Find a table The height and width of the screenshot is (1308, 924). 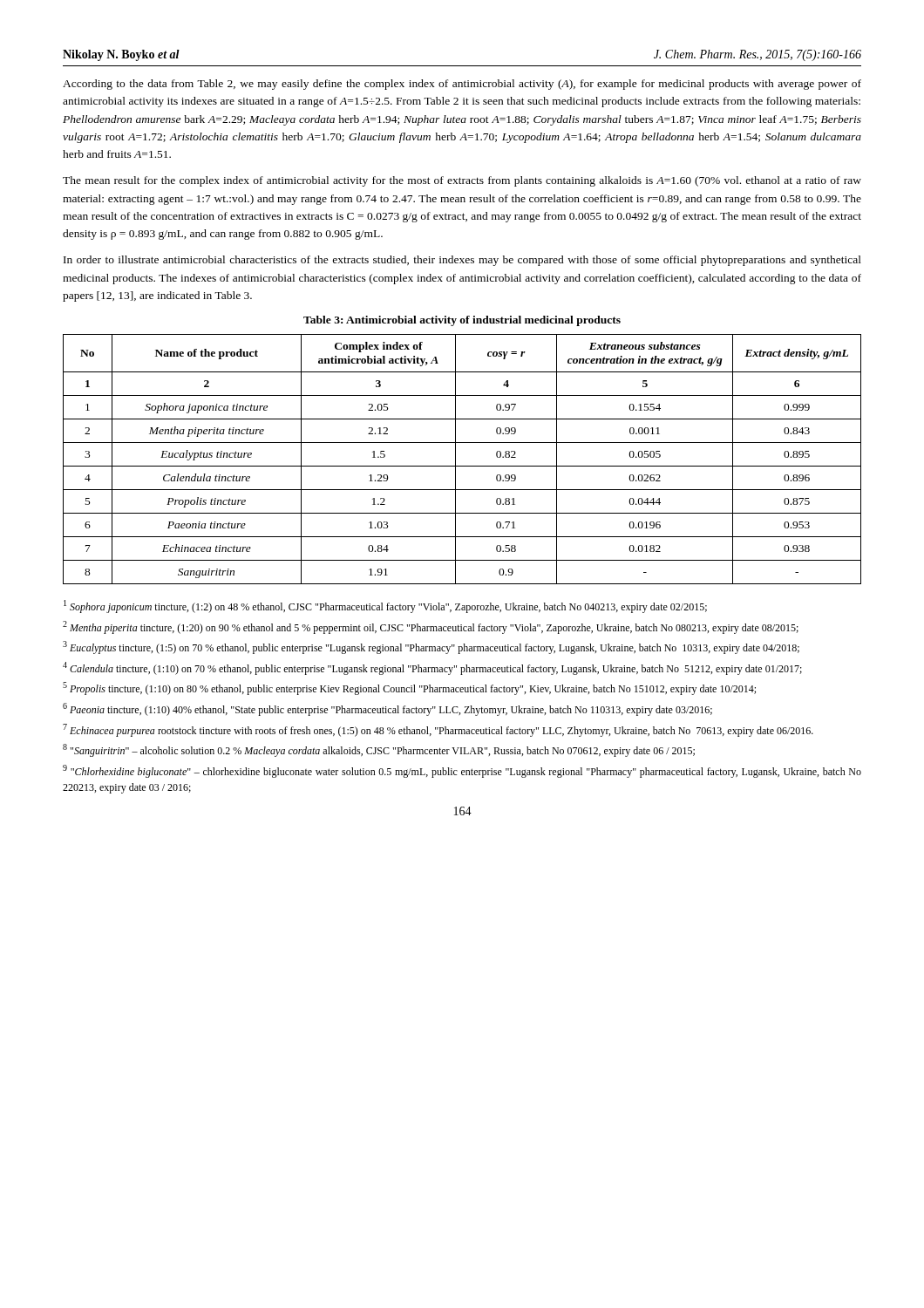pyautogui.click(x=462, y=459)
